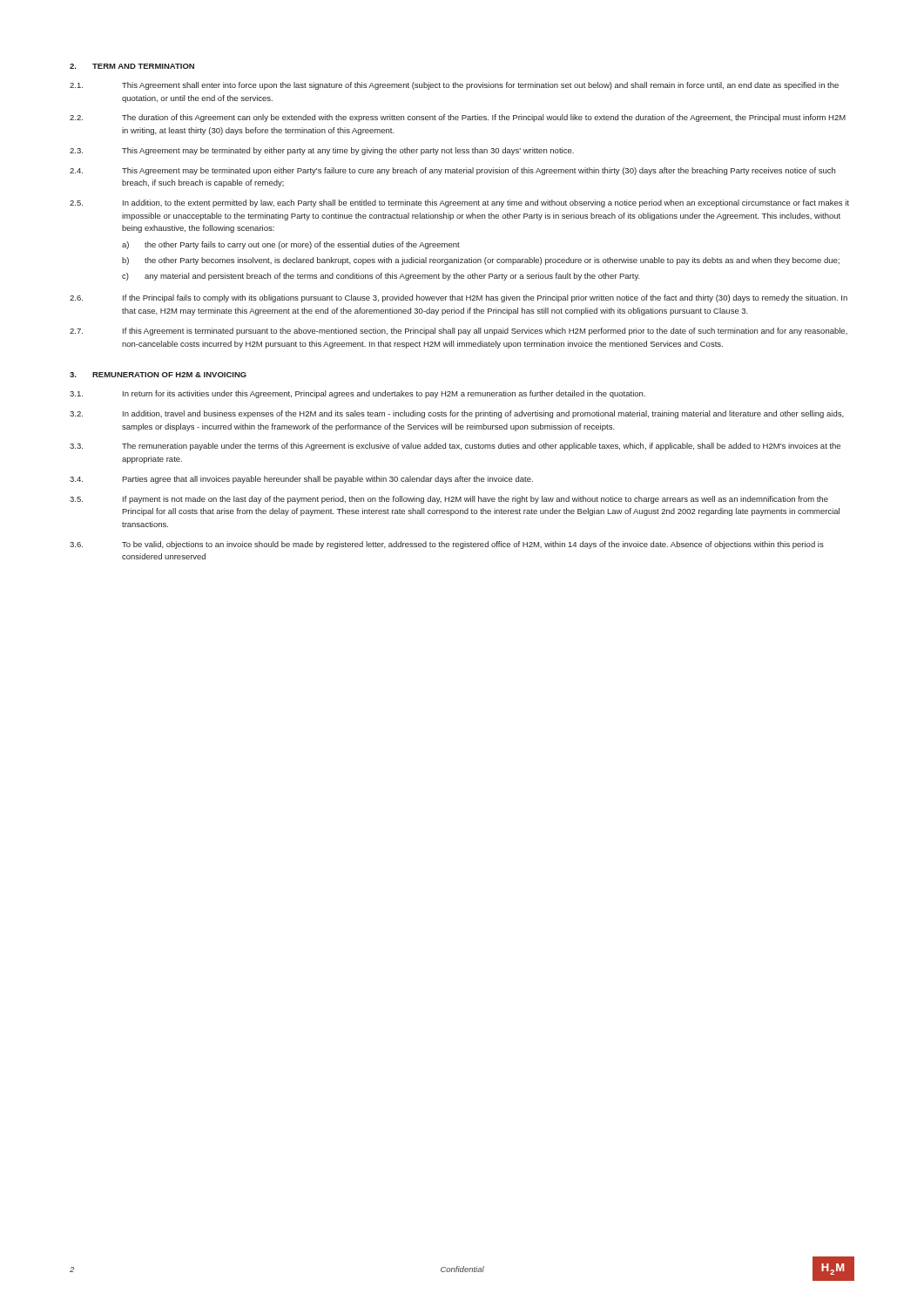Screen dimensions: 1307x924
Task: Find the text block starting "3.5. If payment is"
Action: click(x=462, y=512)
